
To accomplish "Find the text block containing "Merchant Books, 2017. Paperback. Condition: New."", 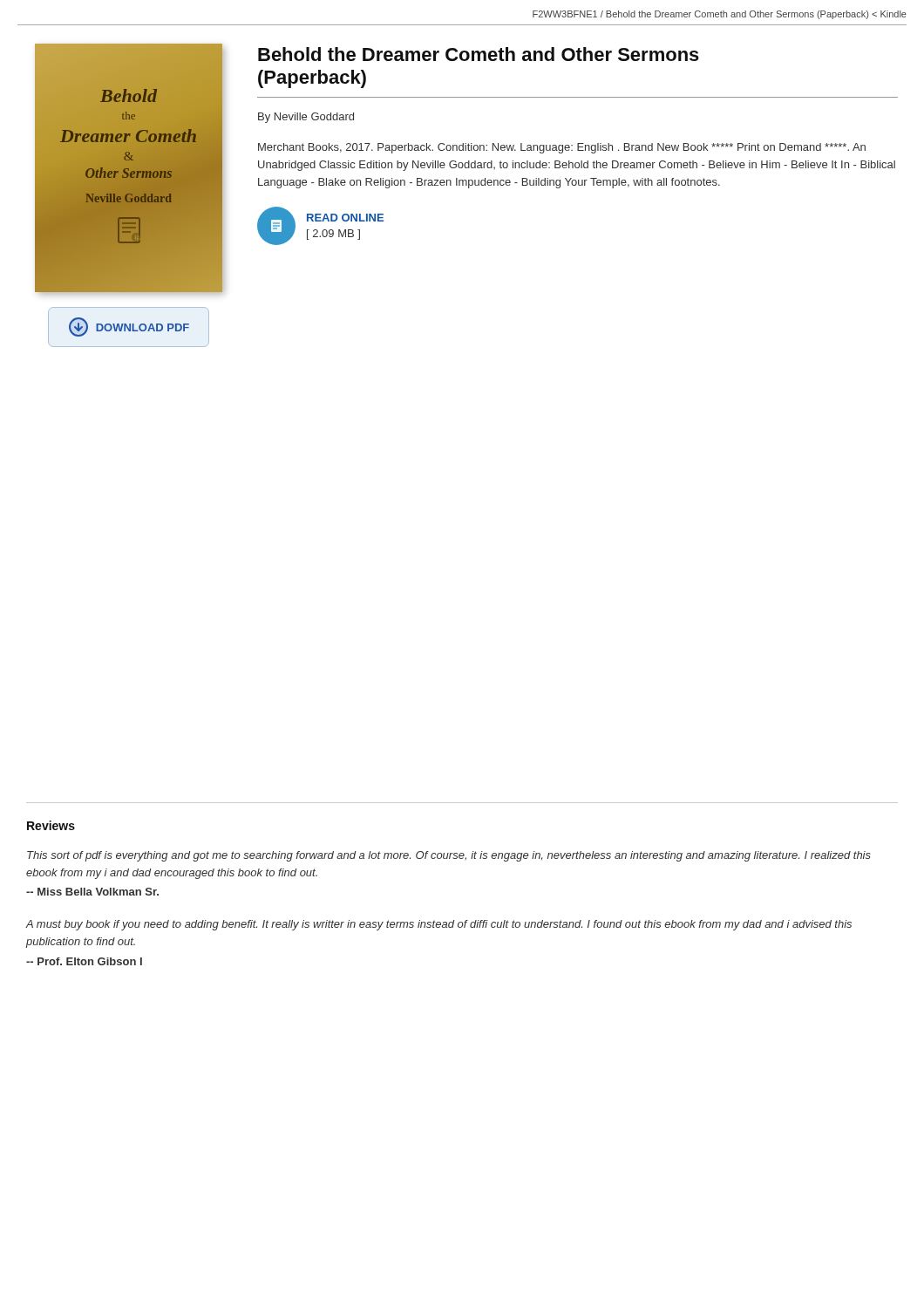I will point(576,164).
